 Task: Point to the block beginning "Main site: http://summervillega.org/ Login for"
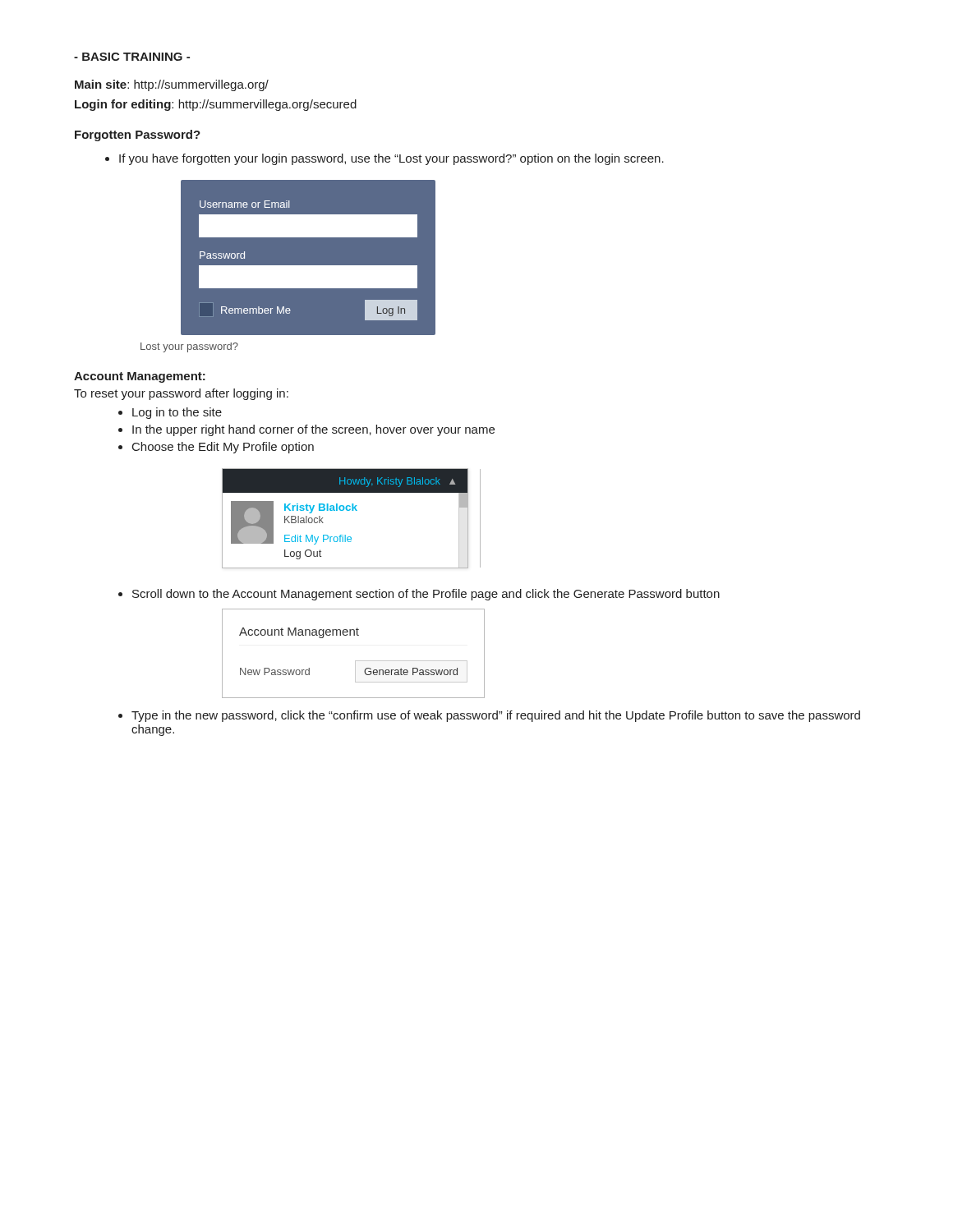(x=215, y=94)
